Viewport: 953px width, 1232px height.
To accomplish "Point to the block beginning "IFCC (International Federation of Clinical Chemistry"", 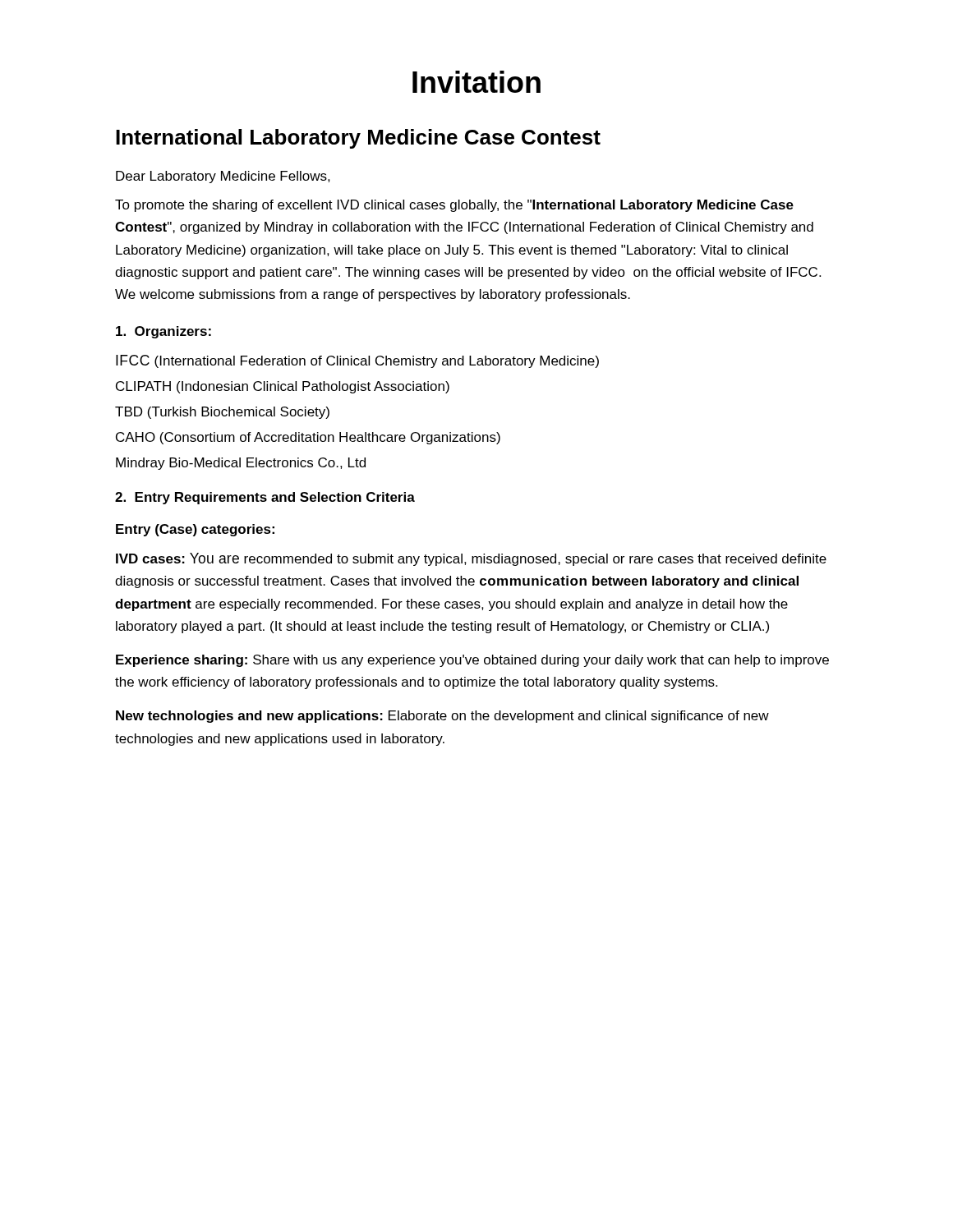I will [x=357, y=361].
